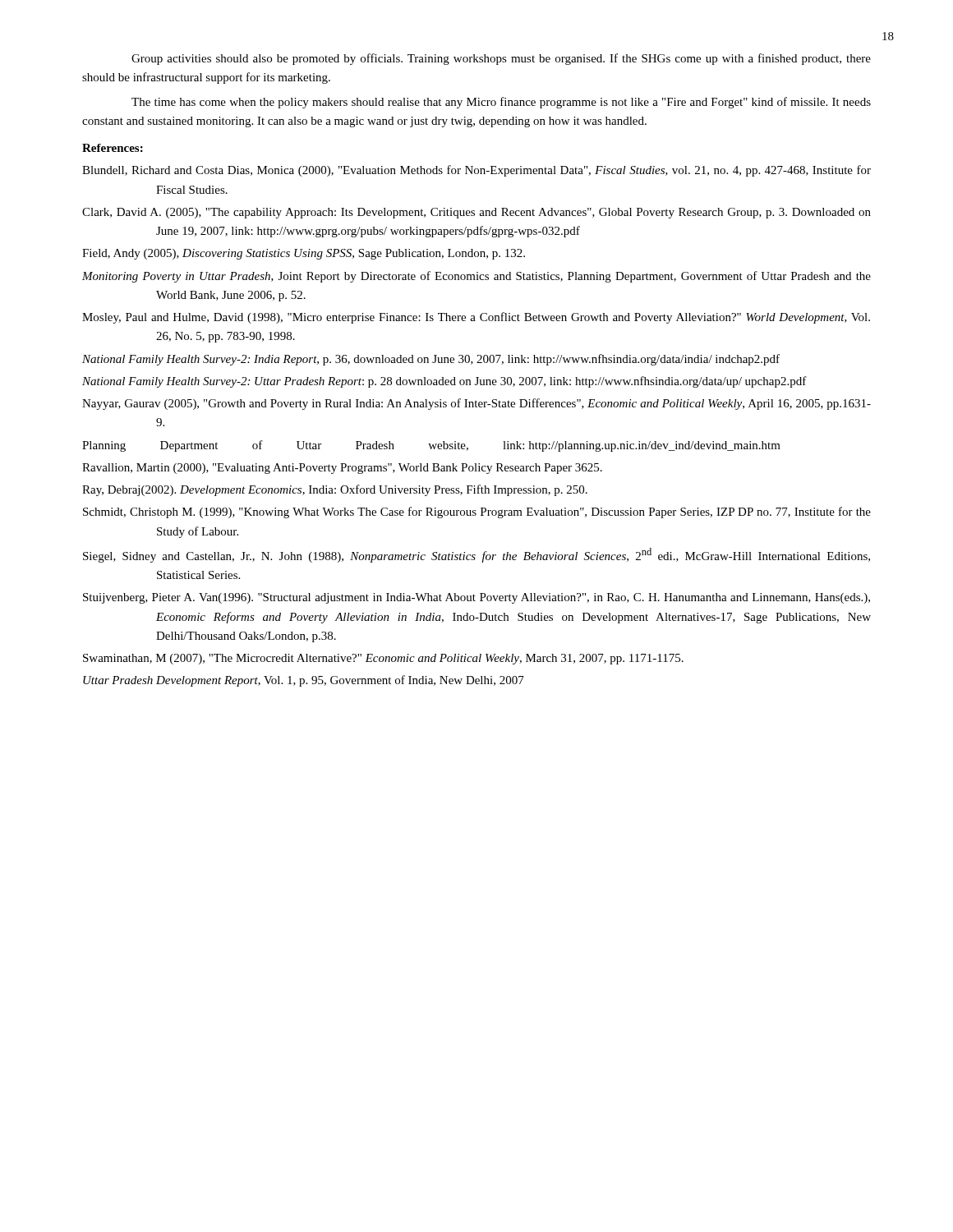Locate the block of text that opens with "Blundell, Richard and Costa Dias, Monica"
Viewport: 953px width, 1232px height.
pyautogui.click(x=476, y=180)
